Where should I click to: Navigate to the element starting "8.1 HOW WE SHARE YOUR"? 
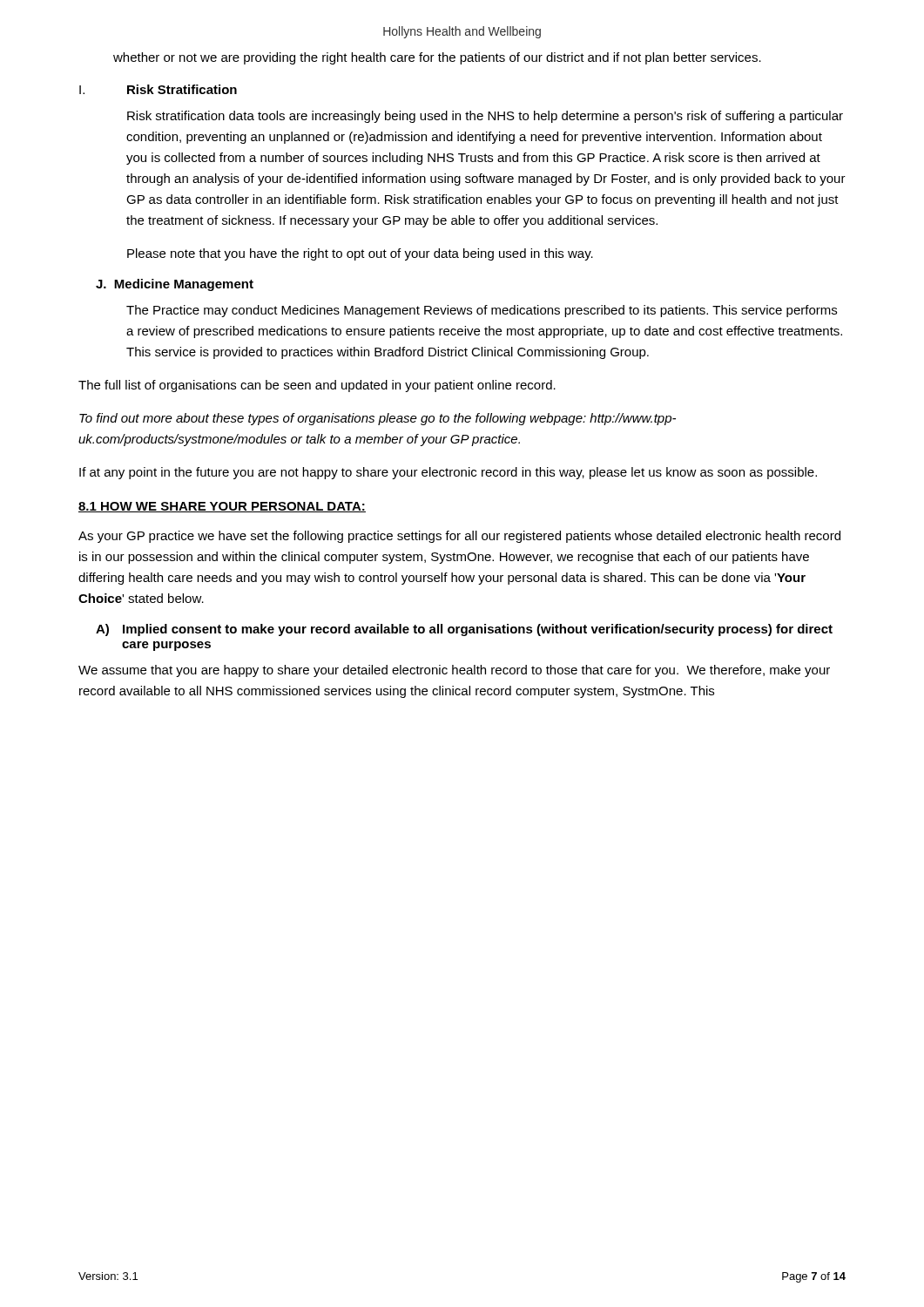[x=222, y=506]
